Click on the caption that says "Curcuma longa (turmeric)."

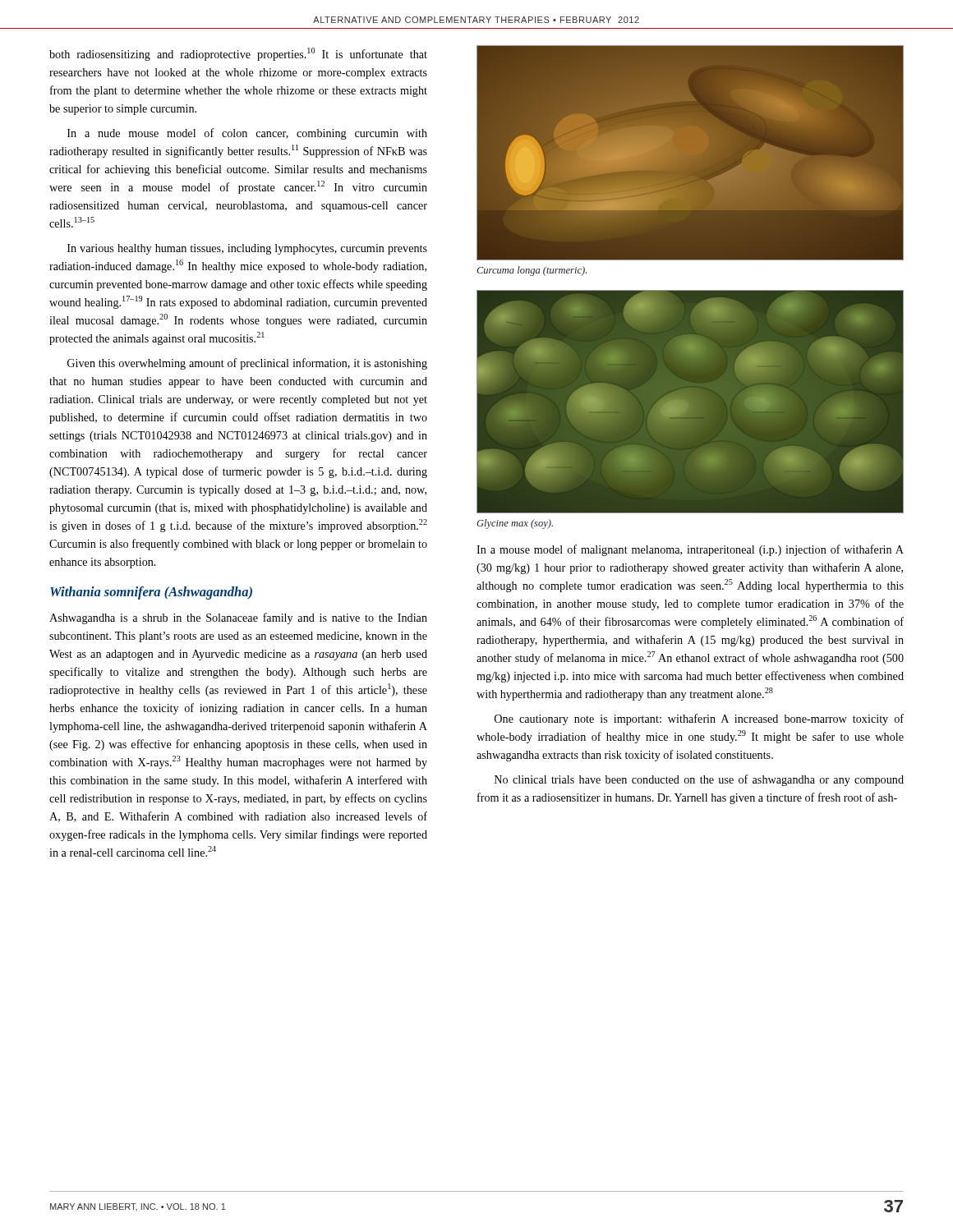coord(532,270)
